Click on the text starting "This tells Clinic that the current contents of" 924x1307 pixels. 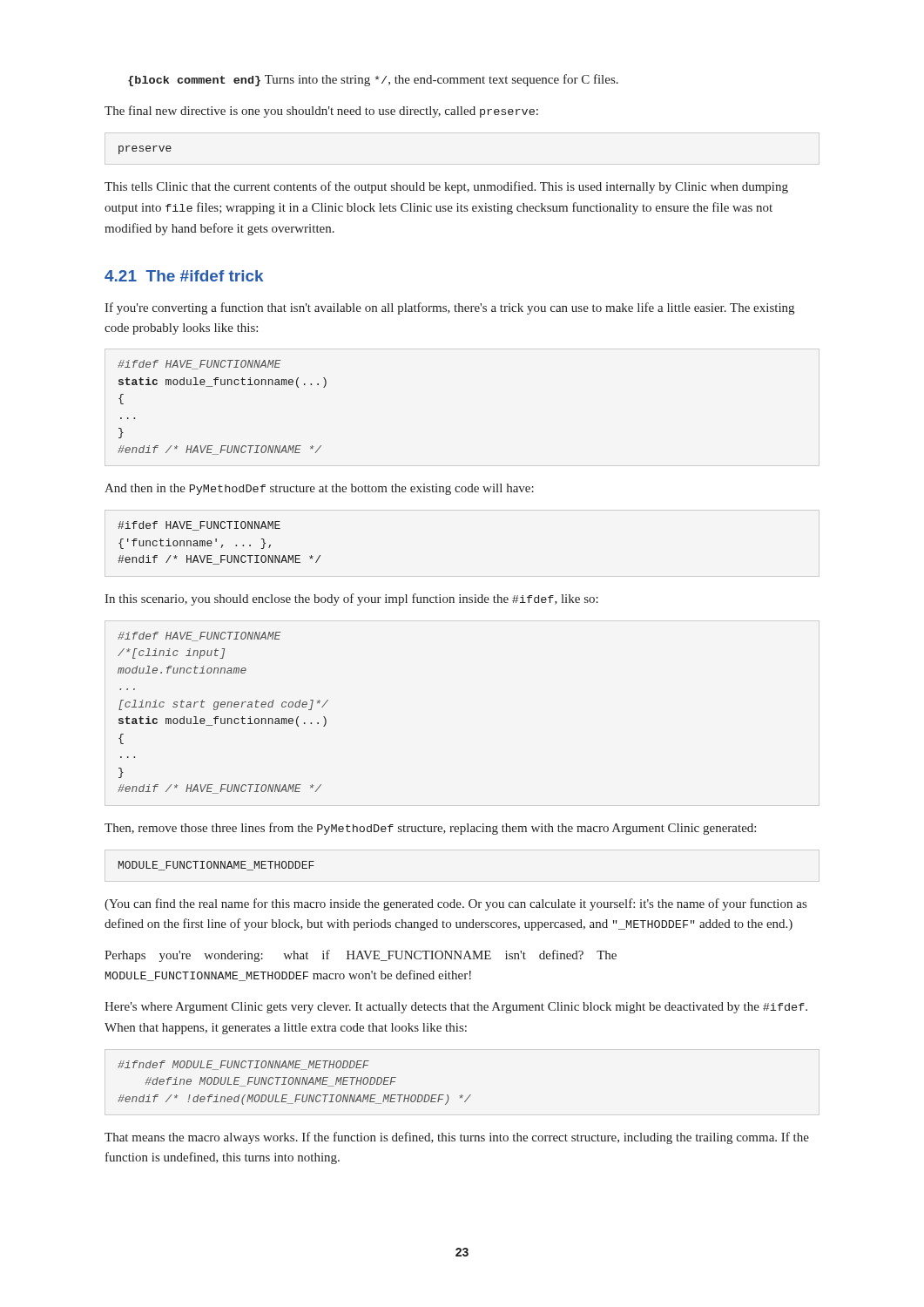click(x=446, y=207)
